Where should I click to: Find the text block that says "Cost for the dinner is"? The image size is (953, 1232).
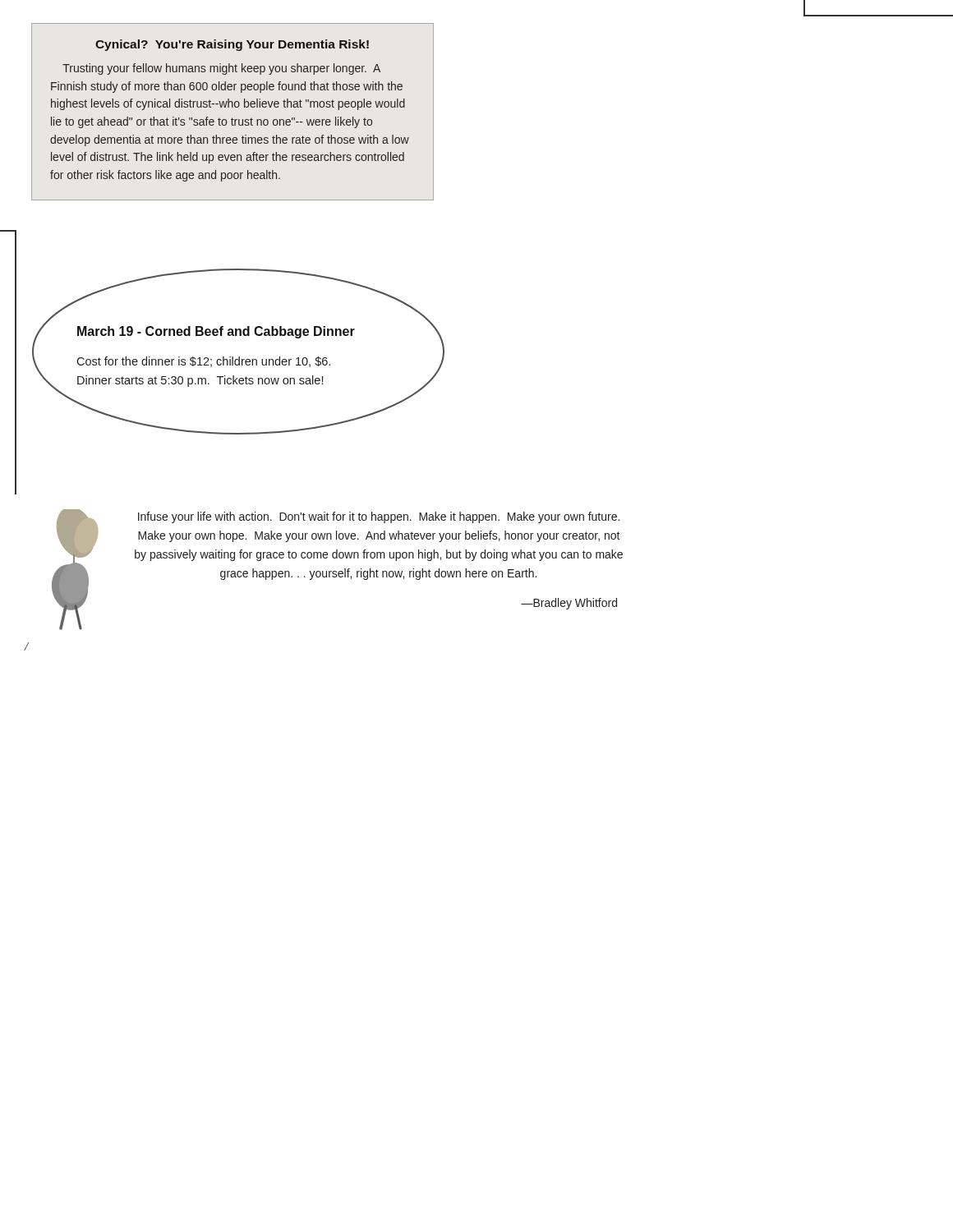[x=204, y=371]
